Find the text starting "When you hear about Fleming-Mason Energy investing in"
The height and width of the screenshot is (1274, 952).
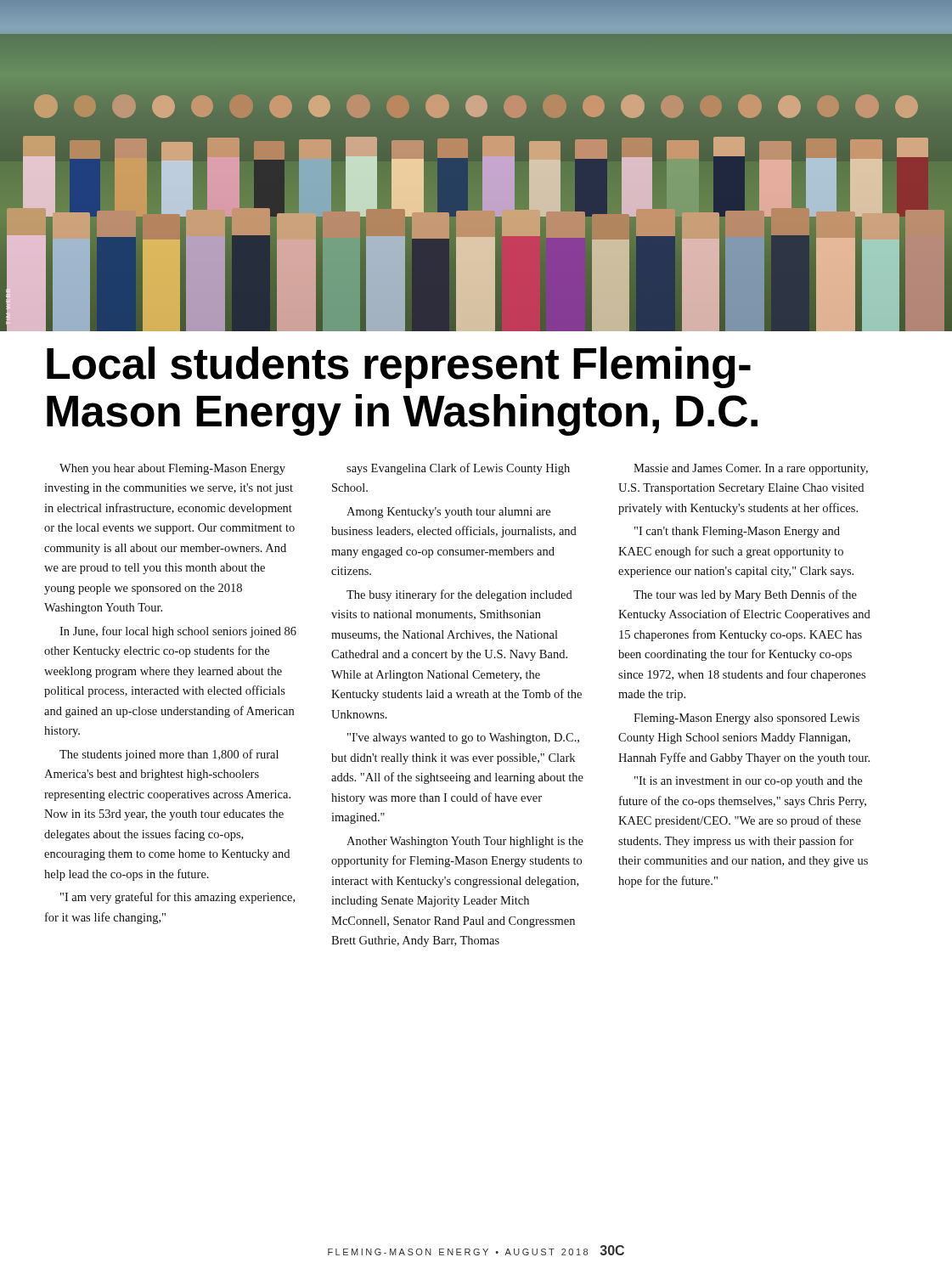click(172, 693)
